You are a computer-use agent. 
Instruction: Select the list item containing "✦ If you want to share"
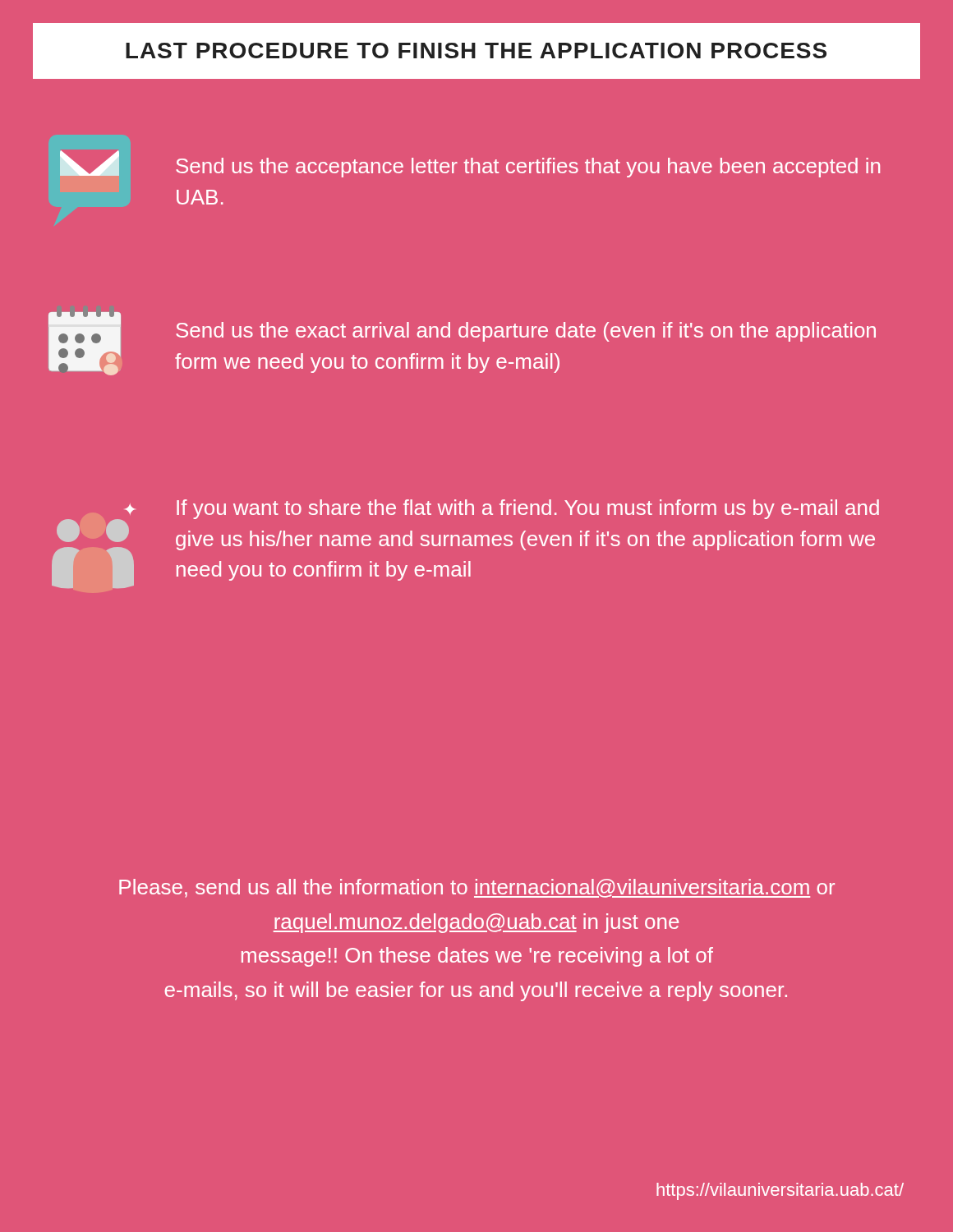476,555
